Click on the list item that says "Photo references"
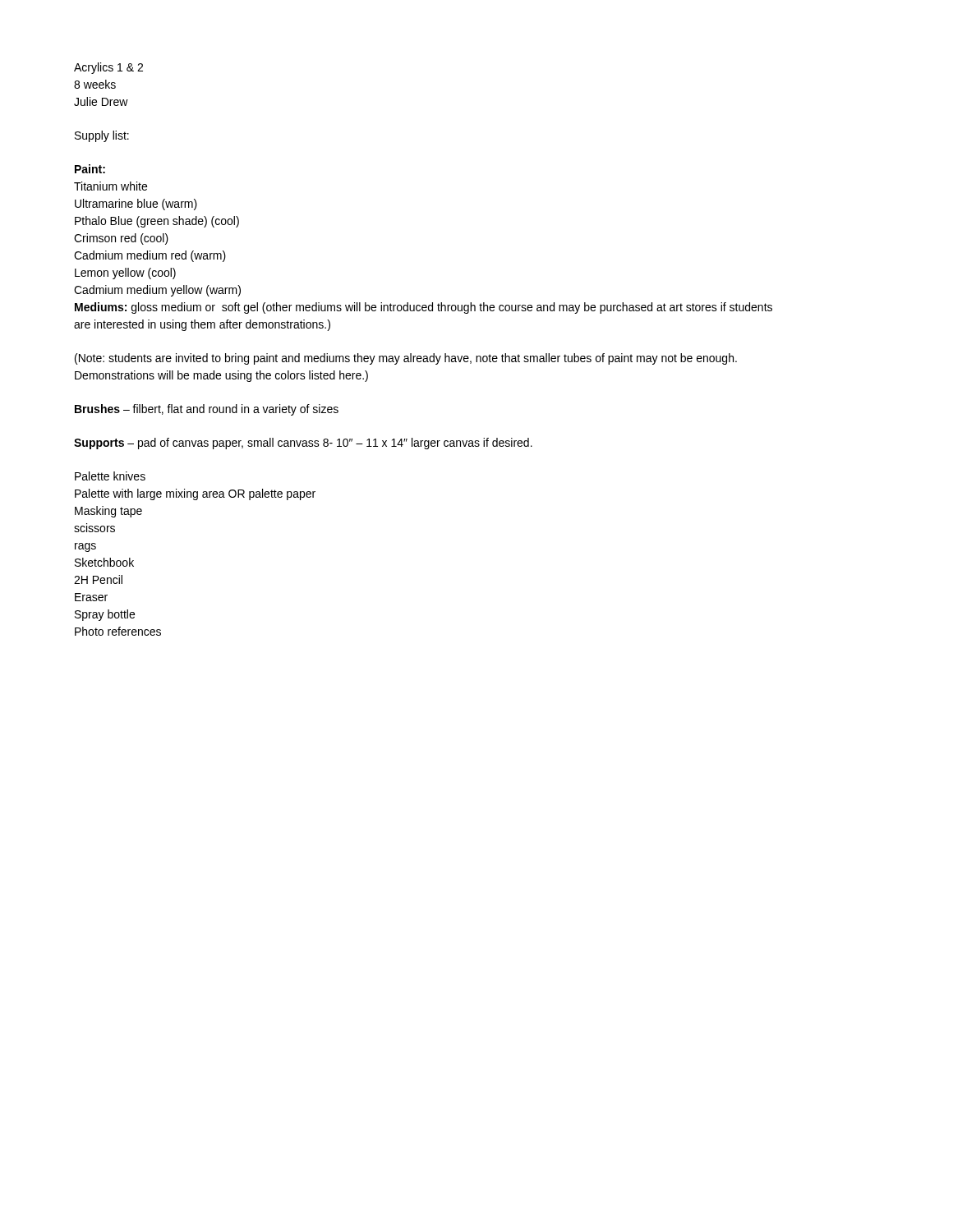The image size is (953, 1232). point(118,632)
